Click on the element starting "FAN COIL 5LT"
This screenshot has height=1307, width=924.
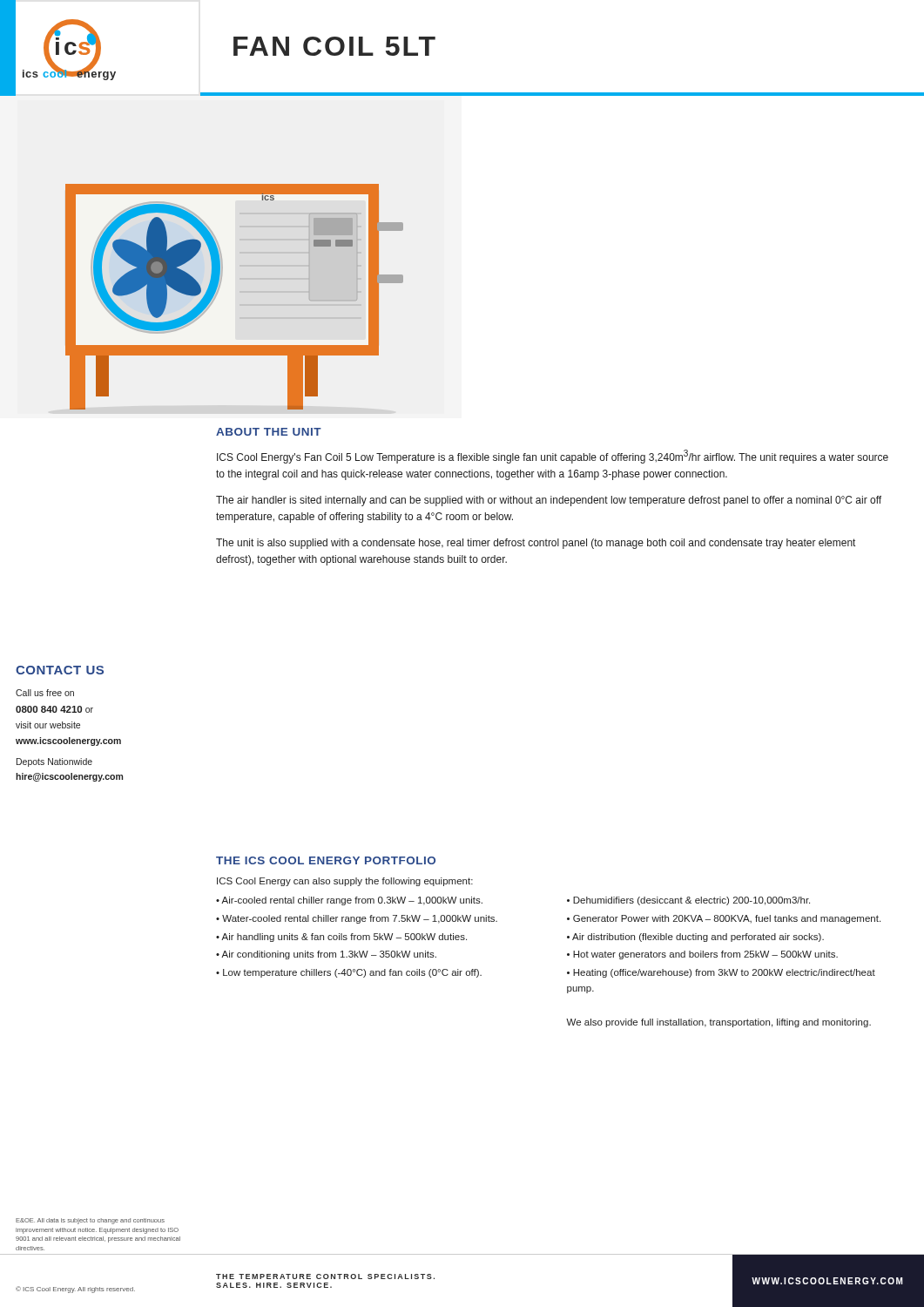point(334,46)
